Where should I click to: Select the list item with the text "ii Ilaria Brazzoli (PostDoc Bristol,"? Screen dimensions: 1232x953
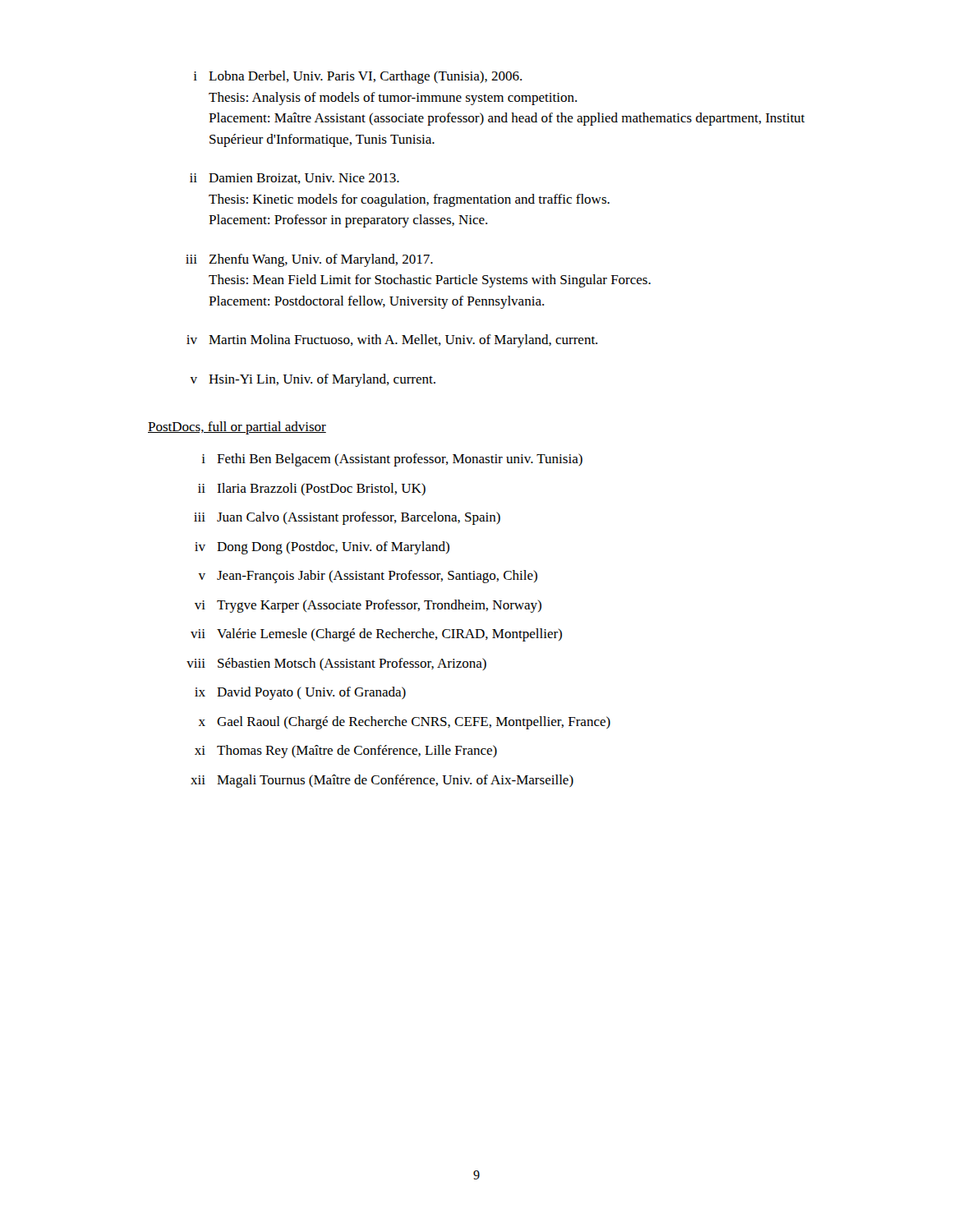[312, 489]
